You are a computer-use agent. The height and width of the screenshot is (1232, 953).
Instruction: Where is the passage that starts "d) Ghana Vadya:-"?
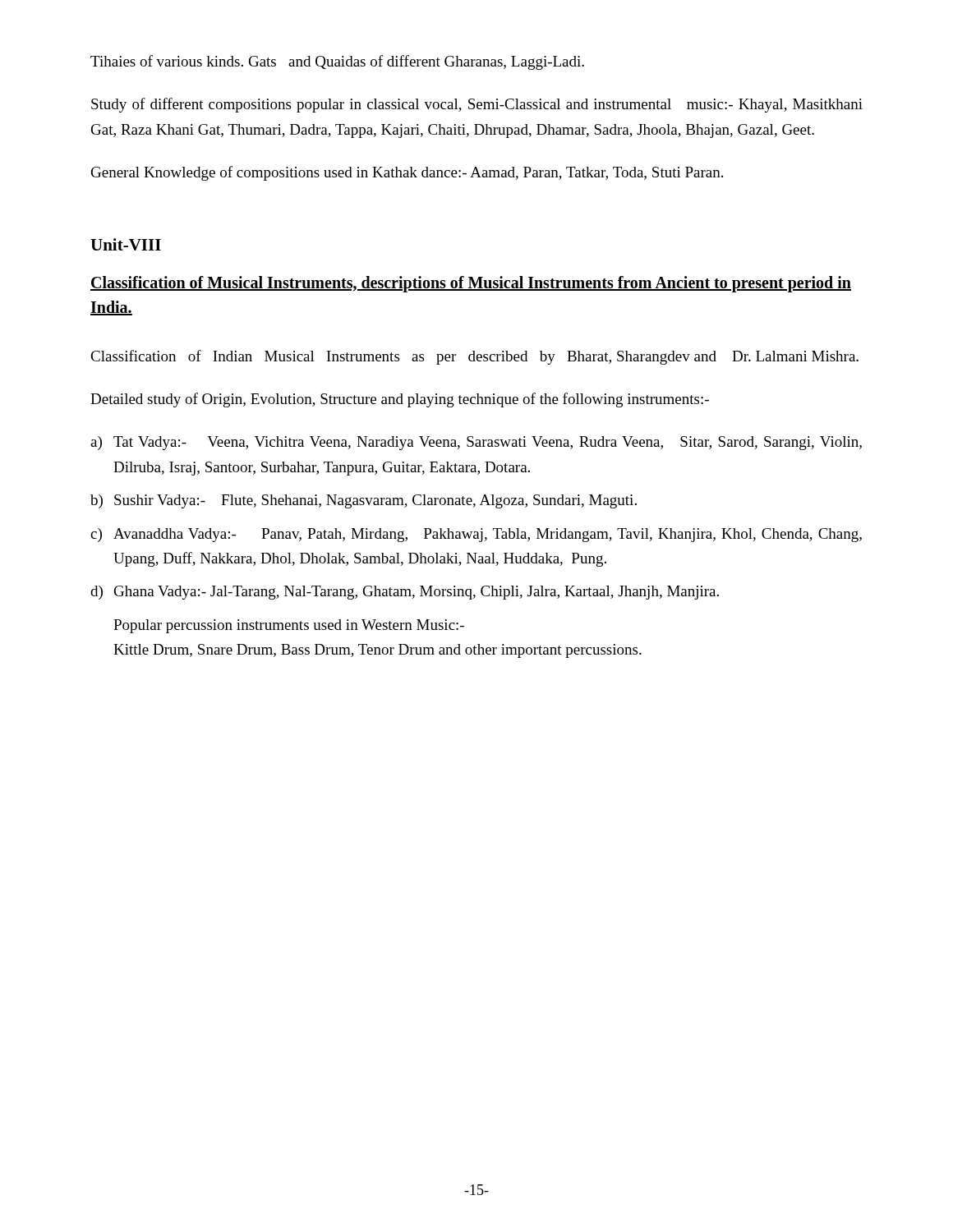point(476,592)
